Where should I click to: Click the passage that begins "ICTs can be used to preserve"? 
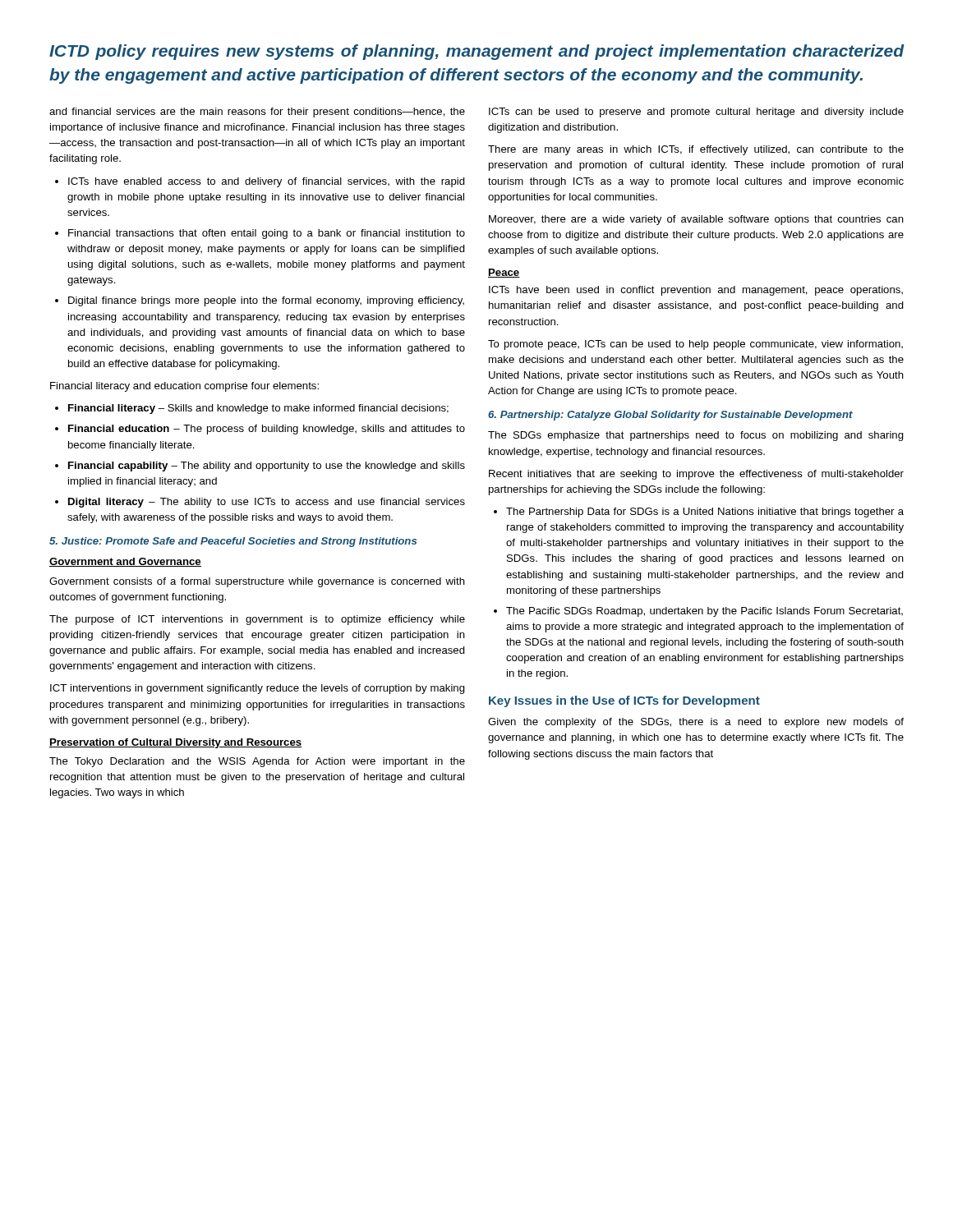[x=696, y=119]
